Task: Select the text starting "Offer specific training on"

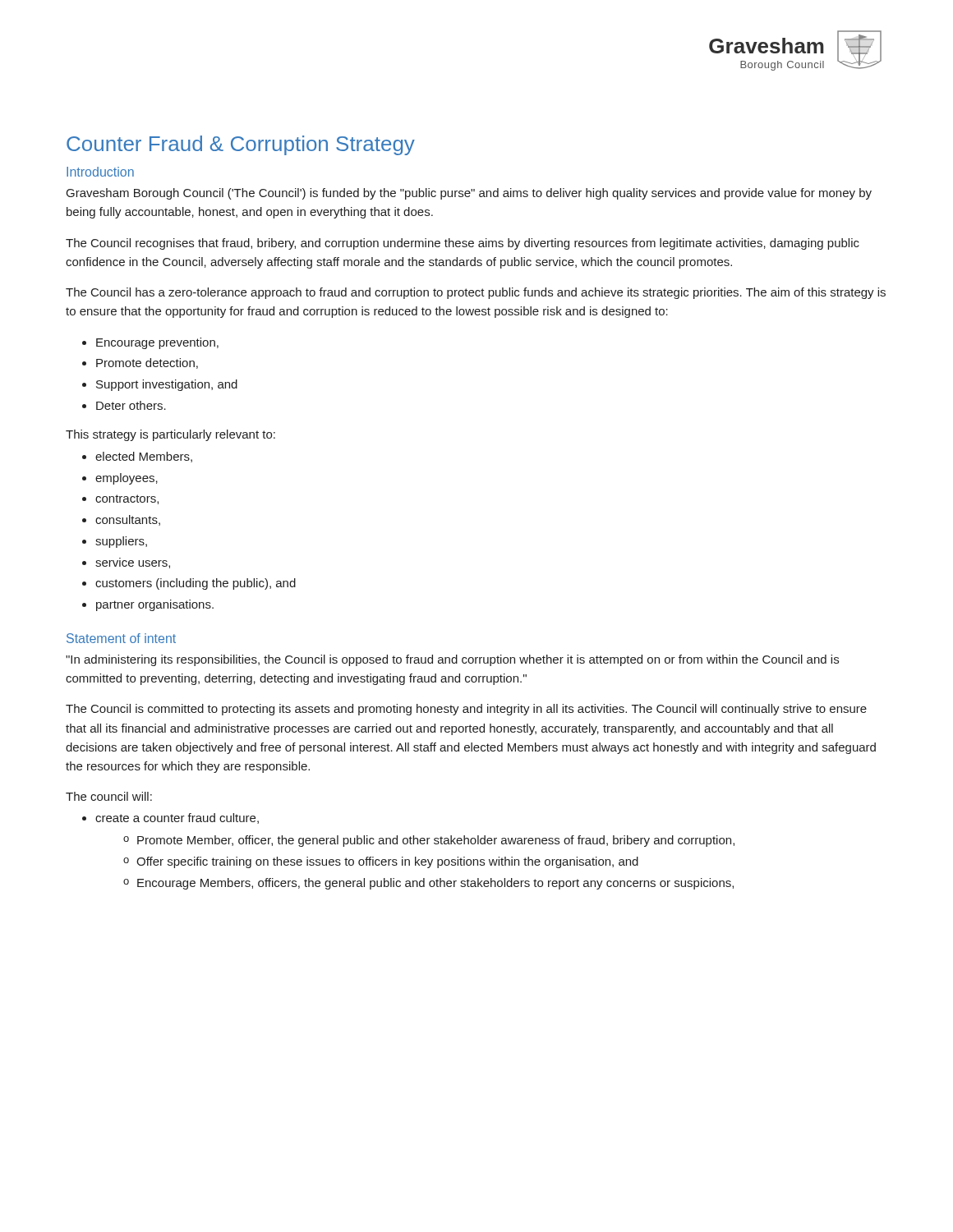Action: point(388,861)
